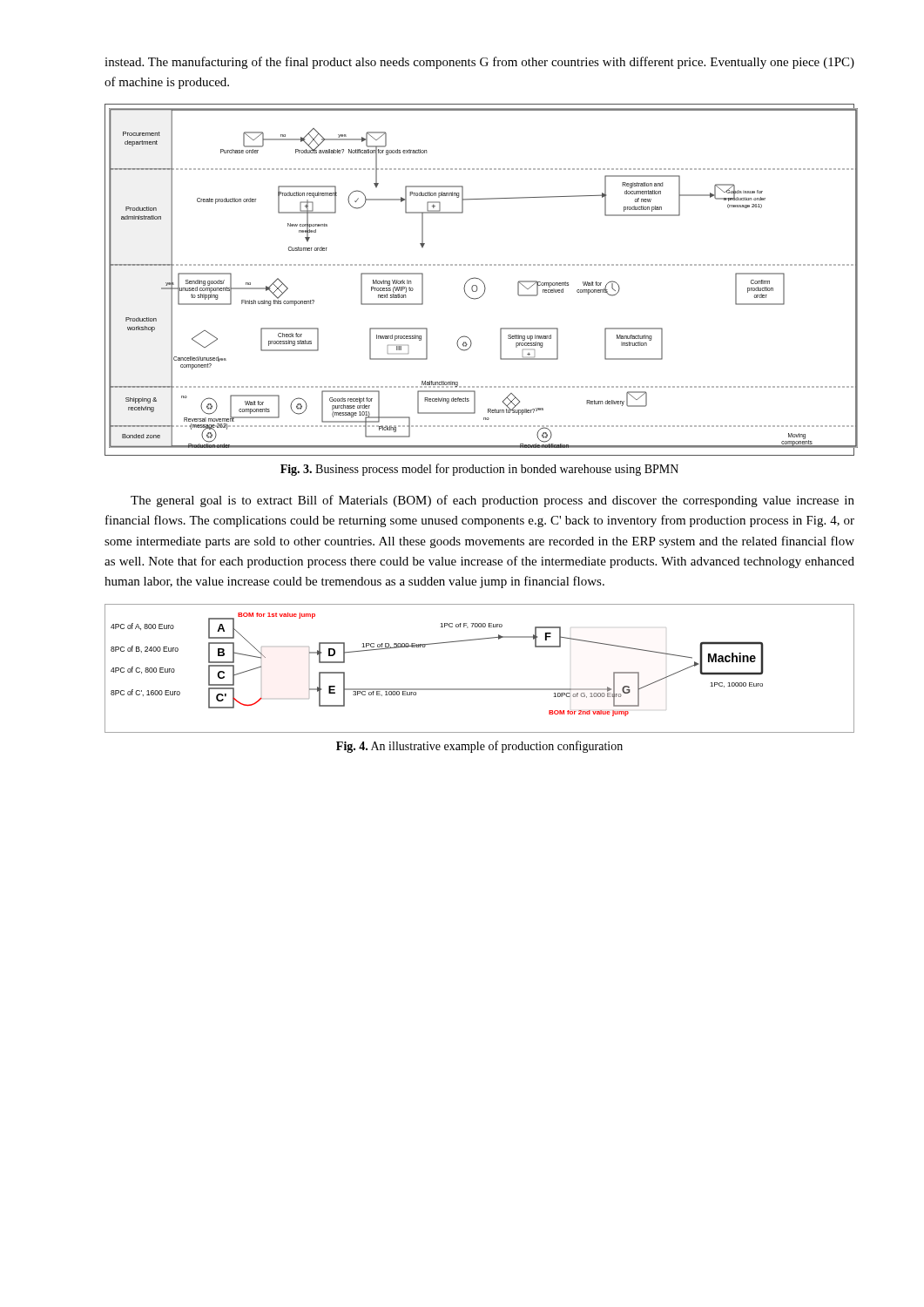
Task: Point to the passage starting "Fig. 3. Business process model for production in"
Action: pyautogui.click(x=479, y=469)
